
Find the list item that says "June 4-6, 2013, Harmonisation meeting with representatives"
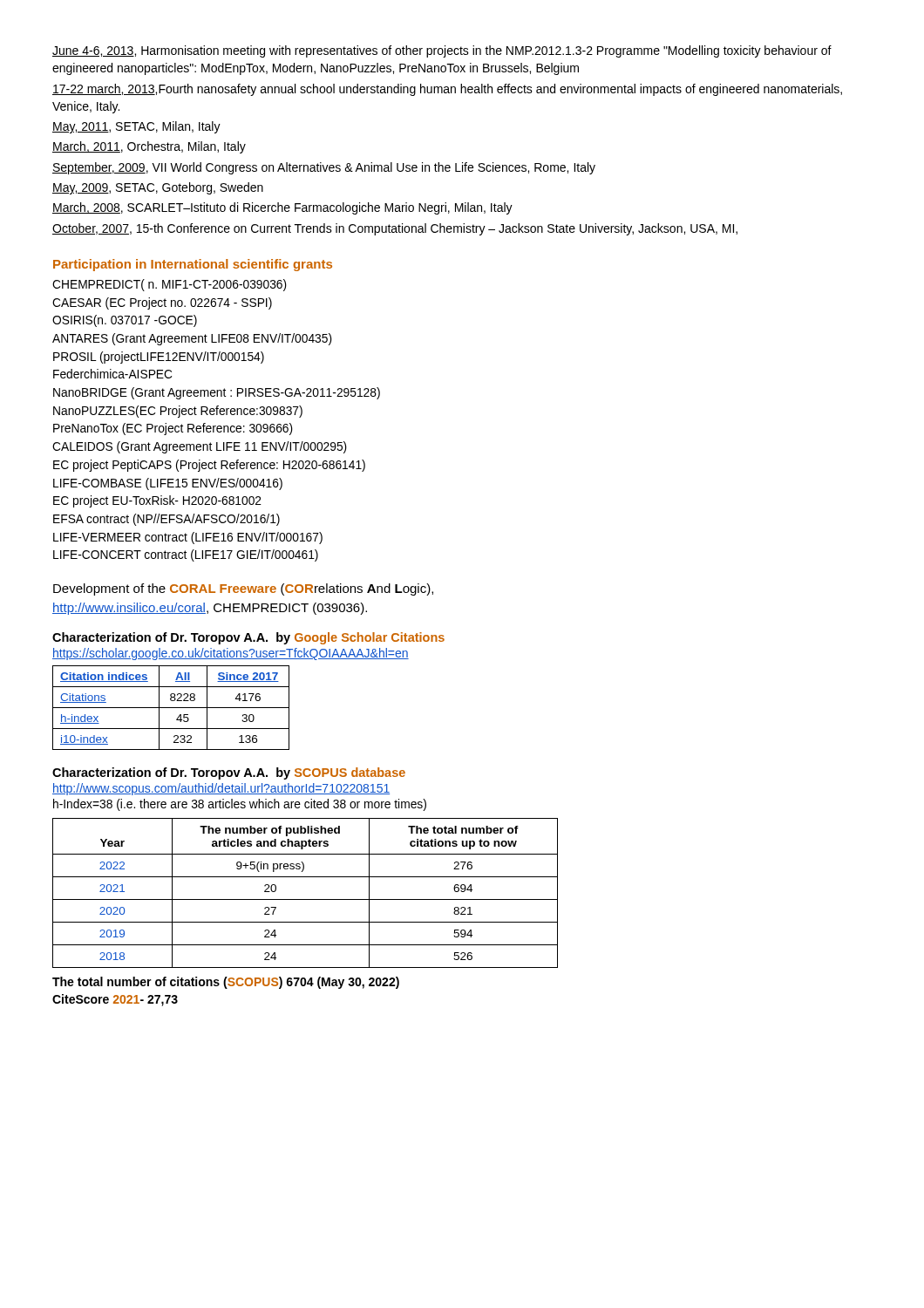[x=442, y=59]
